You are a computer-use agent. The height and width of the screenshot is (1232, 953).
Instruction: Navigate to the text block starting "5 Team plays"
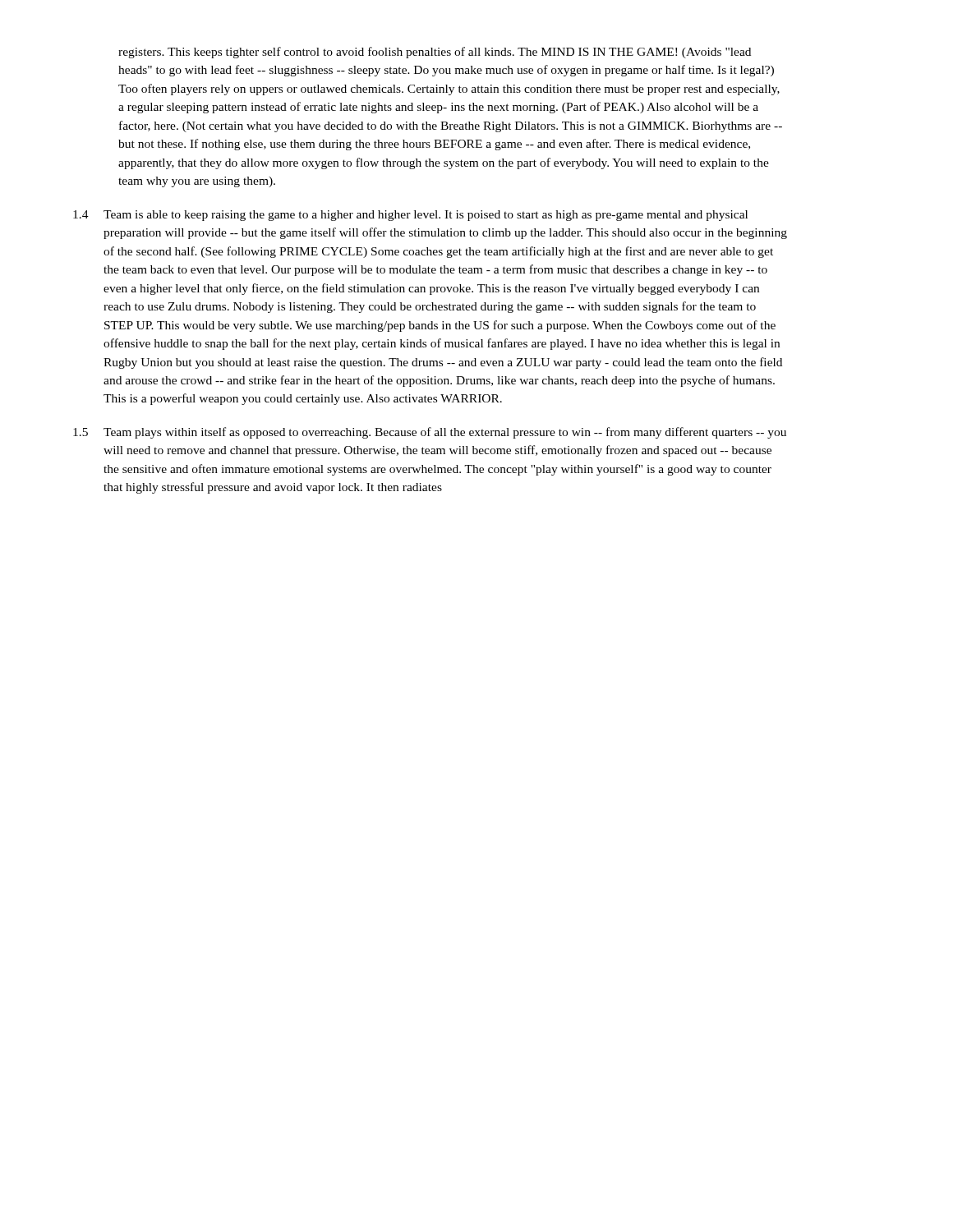(x=430, y=460)
